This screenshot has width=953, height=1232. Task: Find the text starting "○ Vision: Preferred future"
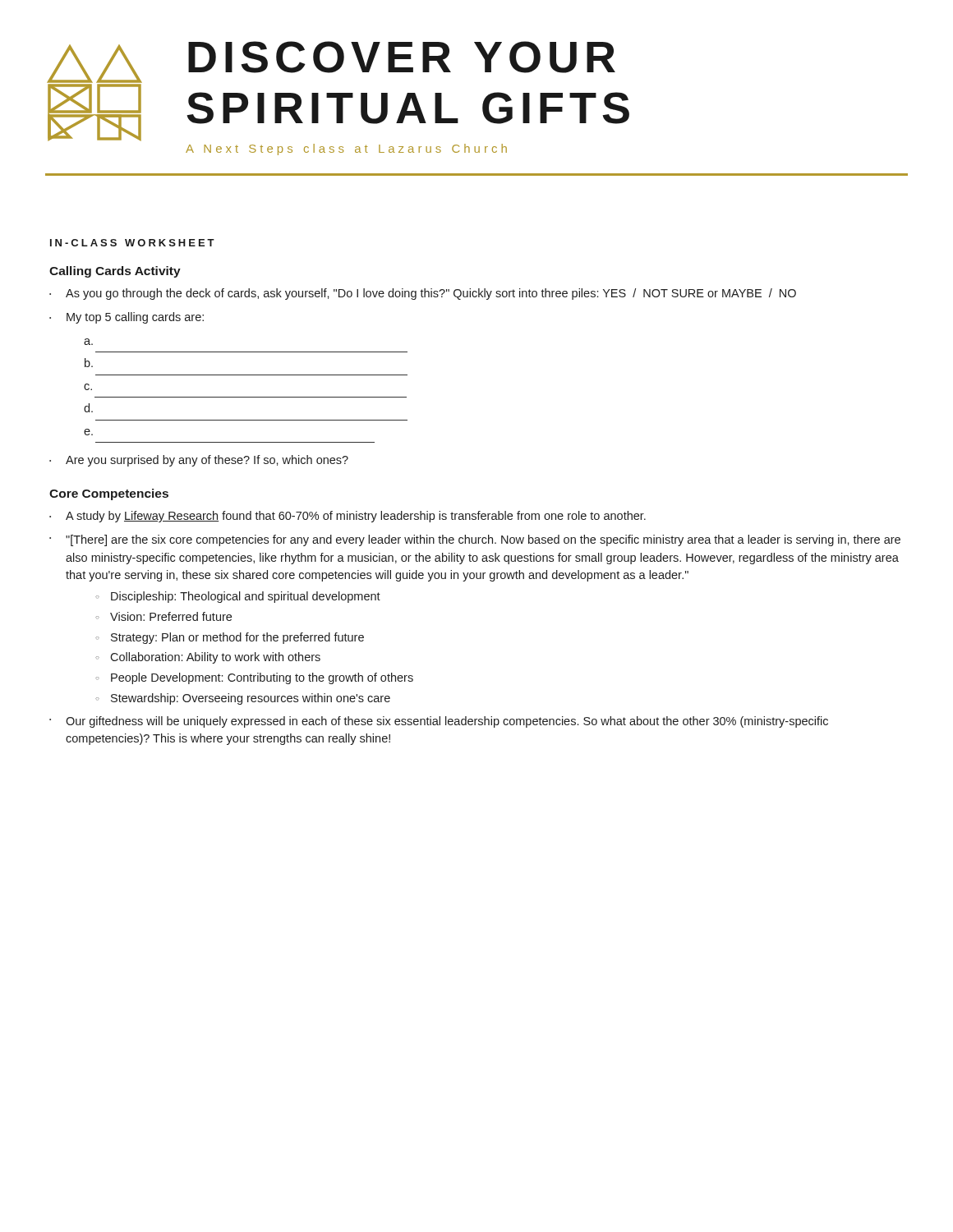(164, 617)
